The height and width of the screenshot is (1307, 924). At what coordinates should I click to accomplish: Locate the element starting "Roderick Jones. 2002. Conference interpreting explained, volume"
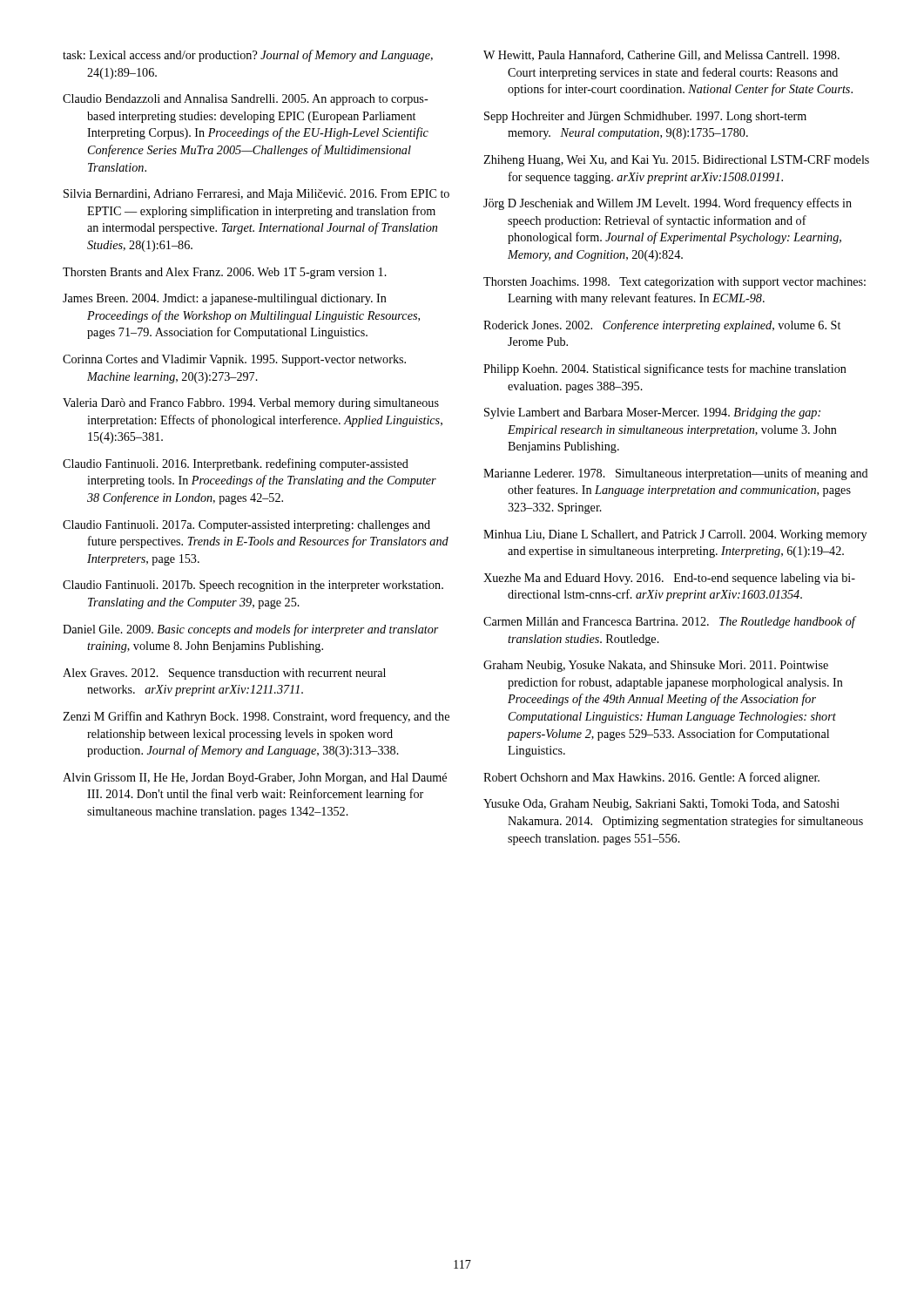pos(662,333)
